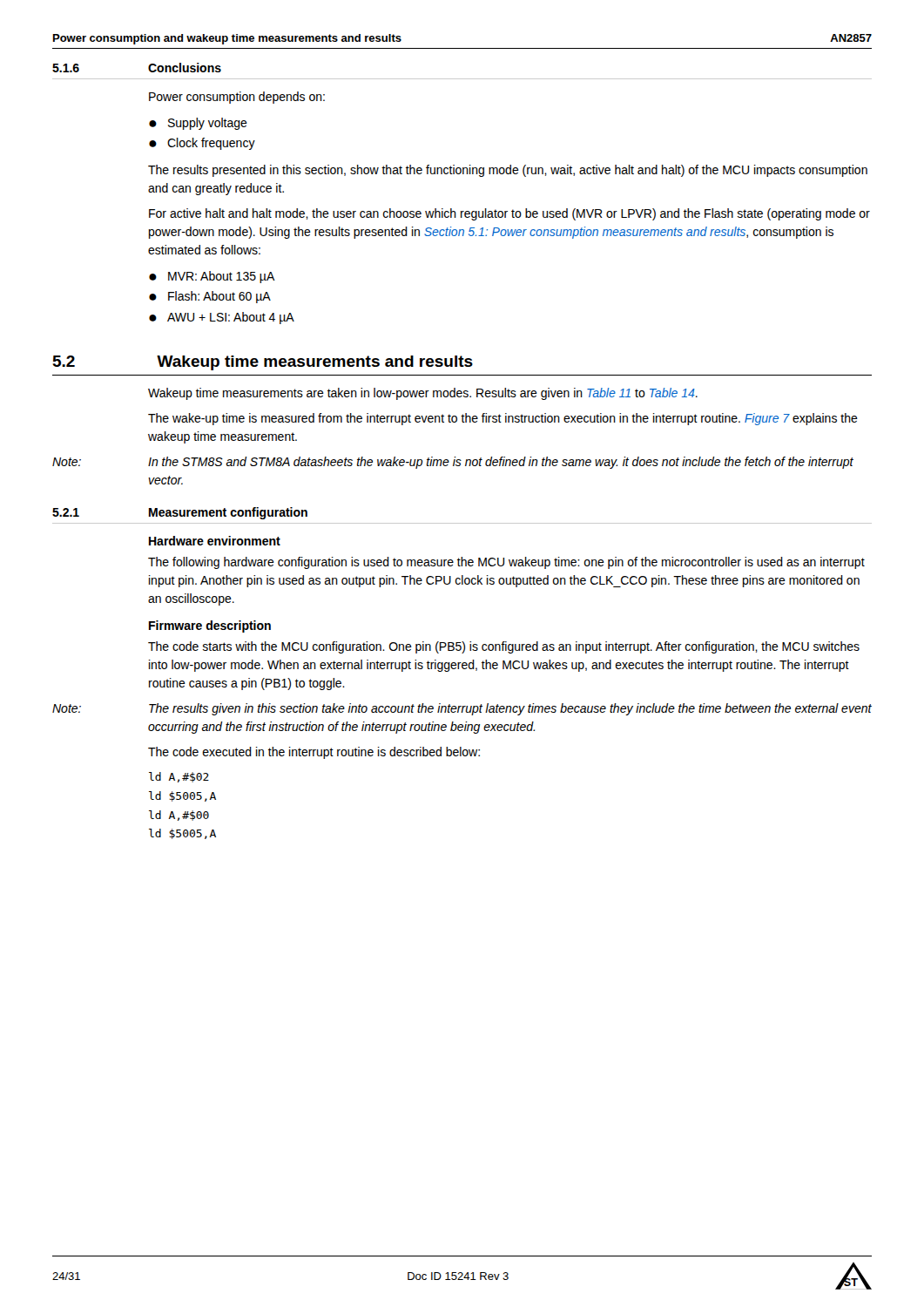The height and width of the screenshot is (1307, 924).
Task: Locate the passage starting "Note: In the STM8S and STM8A"
Action: point(462,471)
